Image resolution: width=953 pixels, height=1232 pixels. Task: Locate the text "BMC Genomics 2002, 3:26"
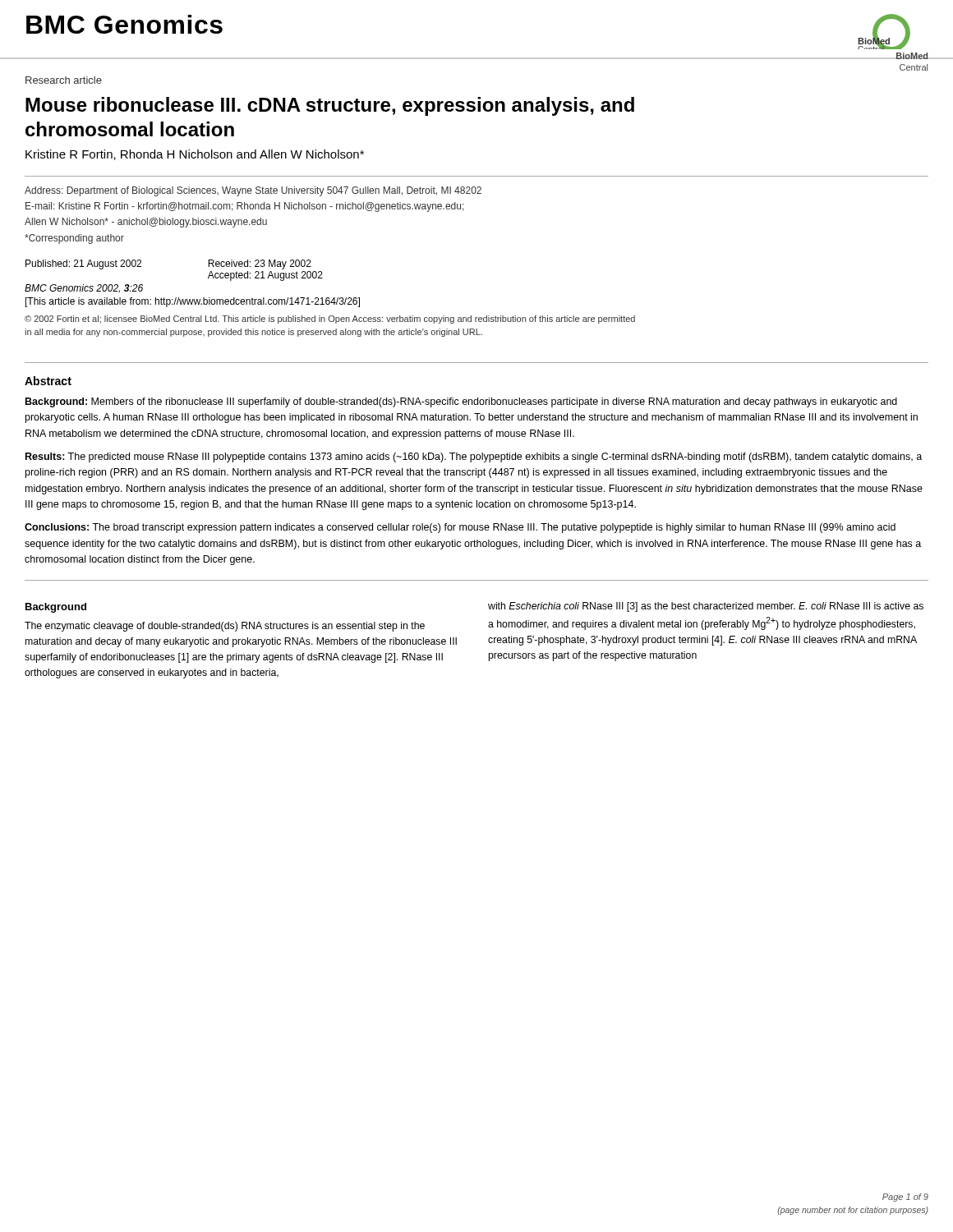[84, 288]
